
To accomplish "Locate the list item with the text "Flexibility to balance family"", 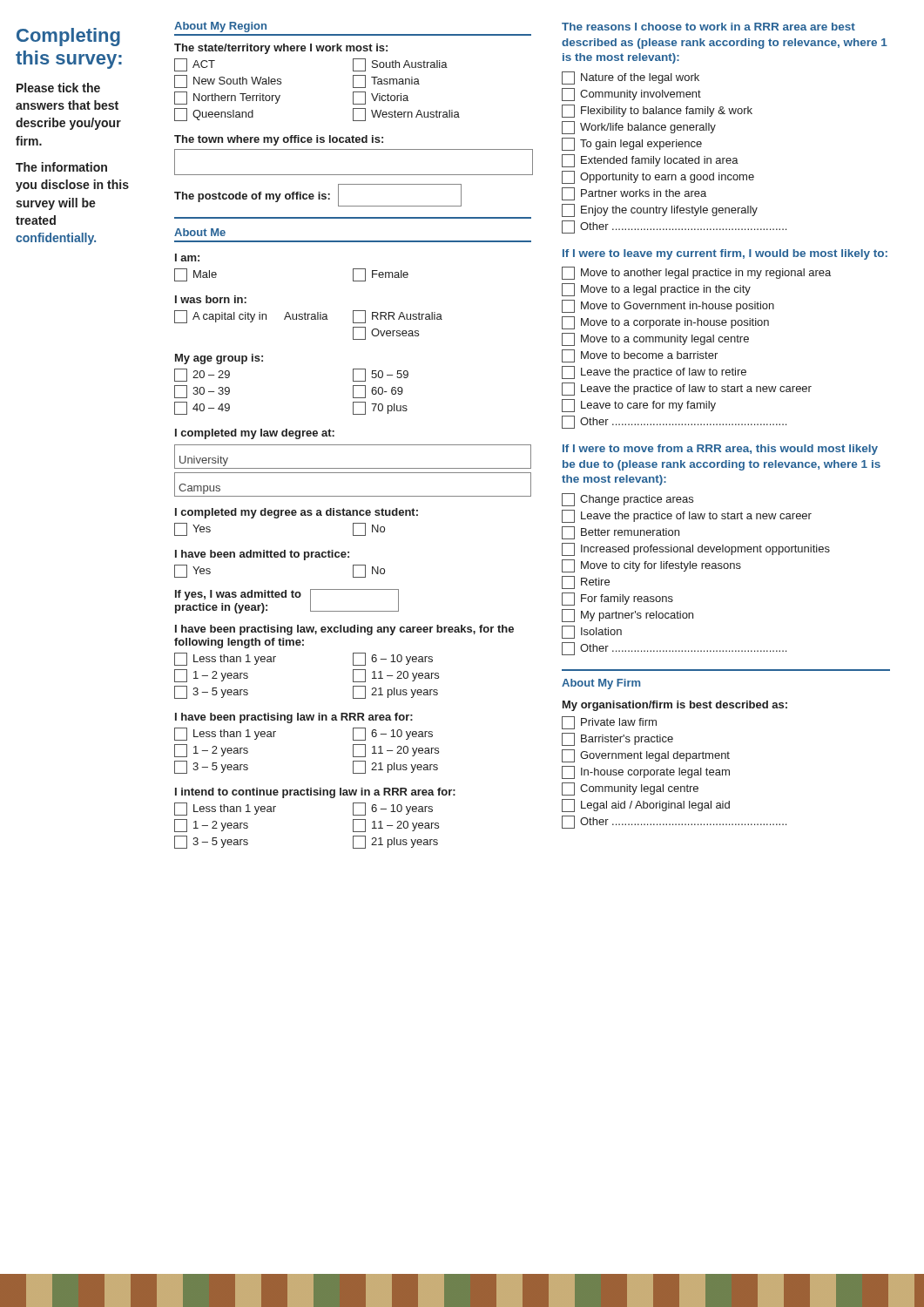I will coord(657,110).
